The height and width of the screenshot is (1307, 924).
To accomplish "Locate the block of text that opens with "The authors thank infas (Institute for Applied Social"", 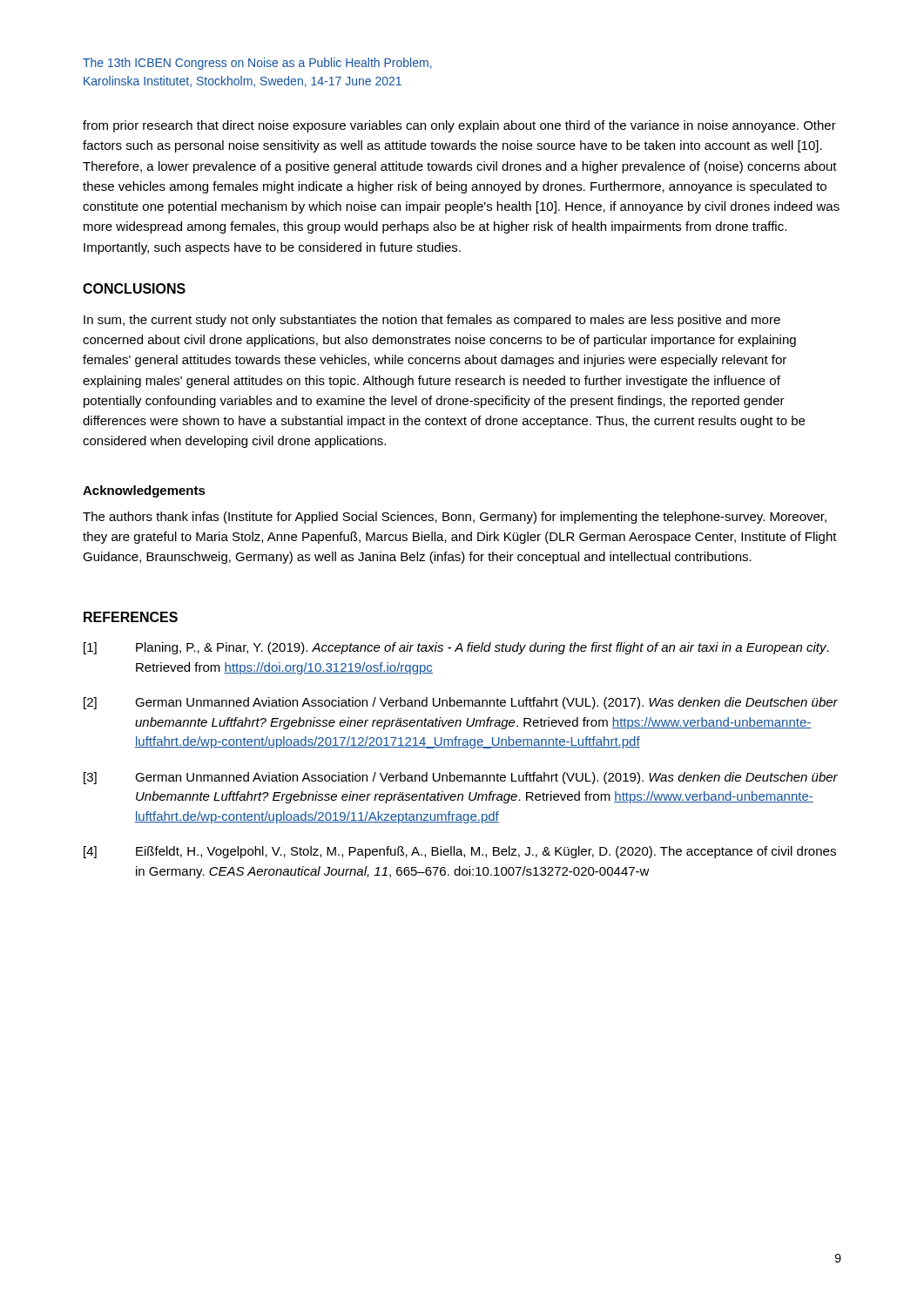I will [x=460, y=536].
